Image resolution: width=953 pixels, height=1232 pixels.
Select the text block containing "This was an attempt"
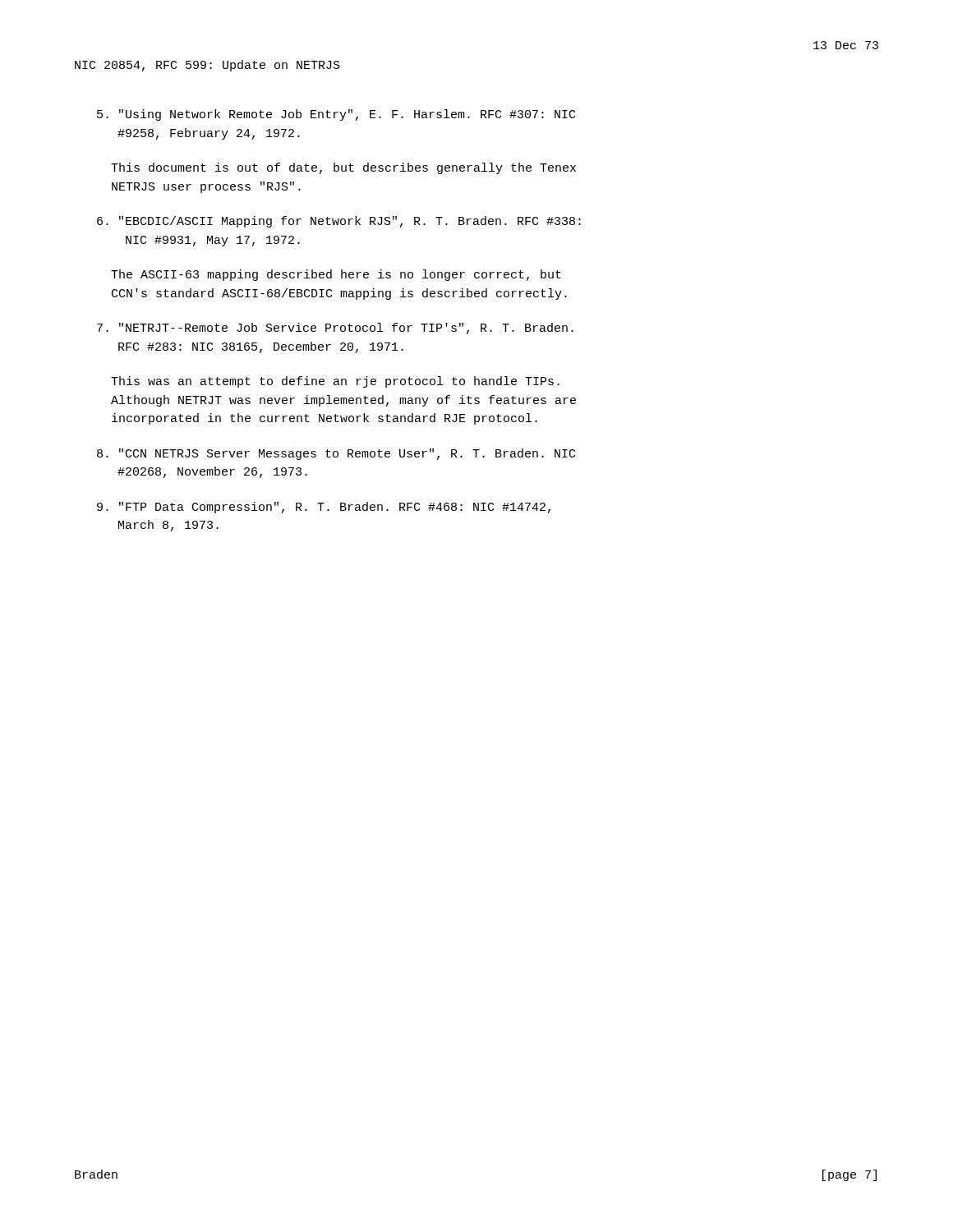click(344, 401)
